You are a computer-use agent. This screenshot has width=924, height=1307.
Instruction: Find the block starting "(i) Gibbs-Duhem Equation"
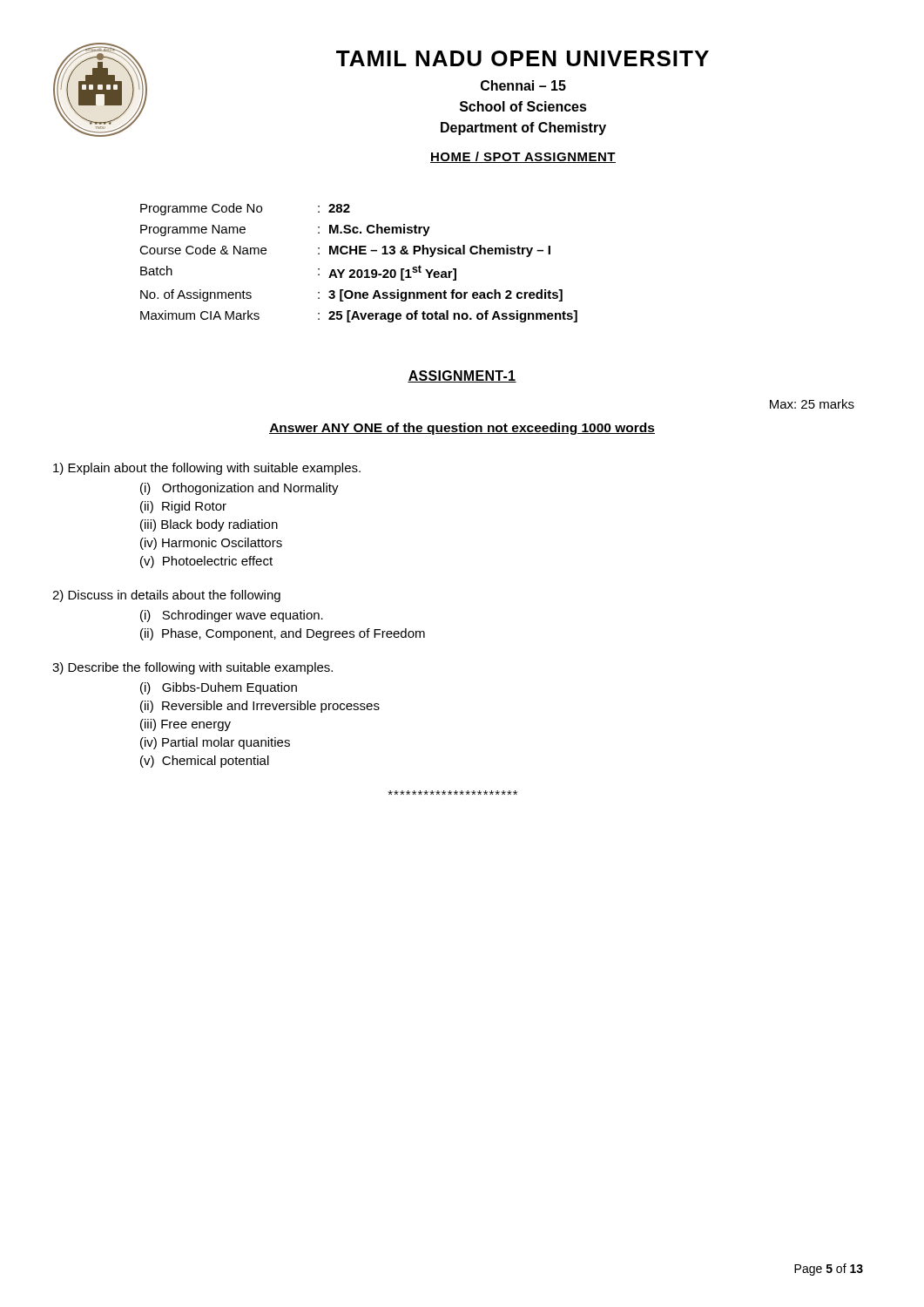coord(218,687)
